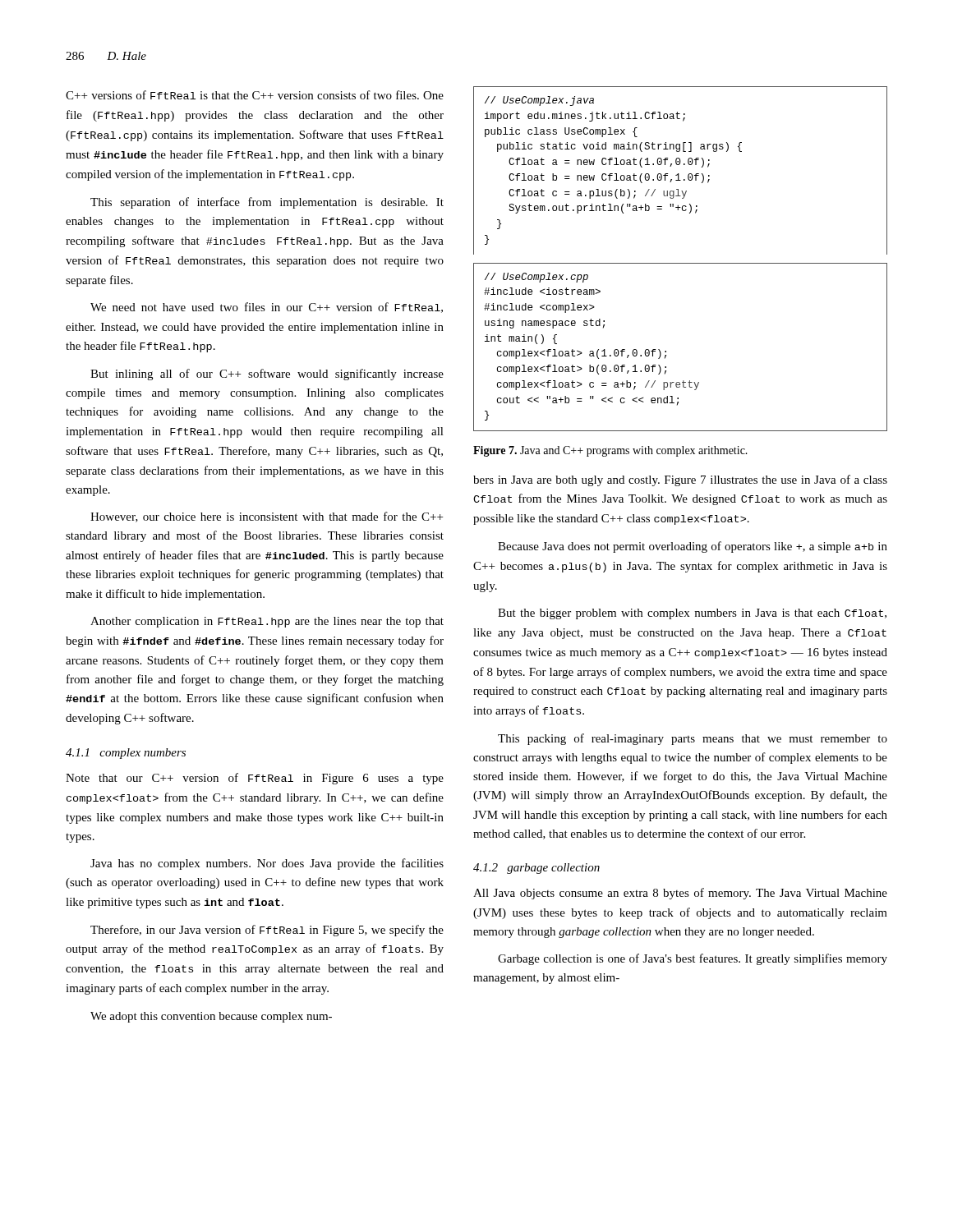Screen dimensions: 1232x953
Task: Click a screenshot
Action: pos(680,259)
